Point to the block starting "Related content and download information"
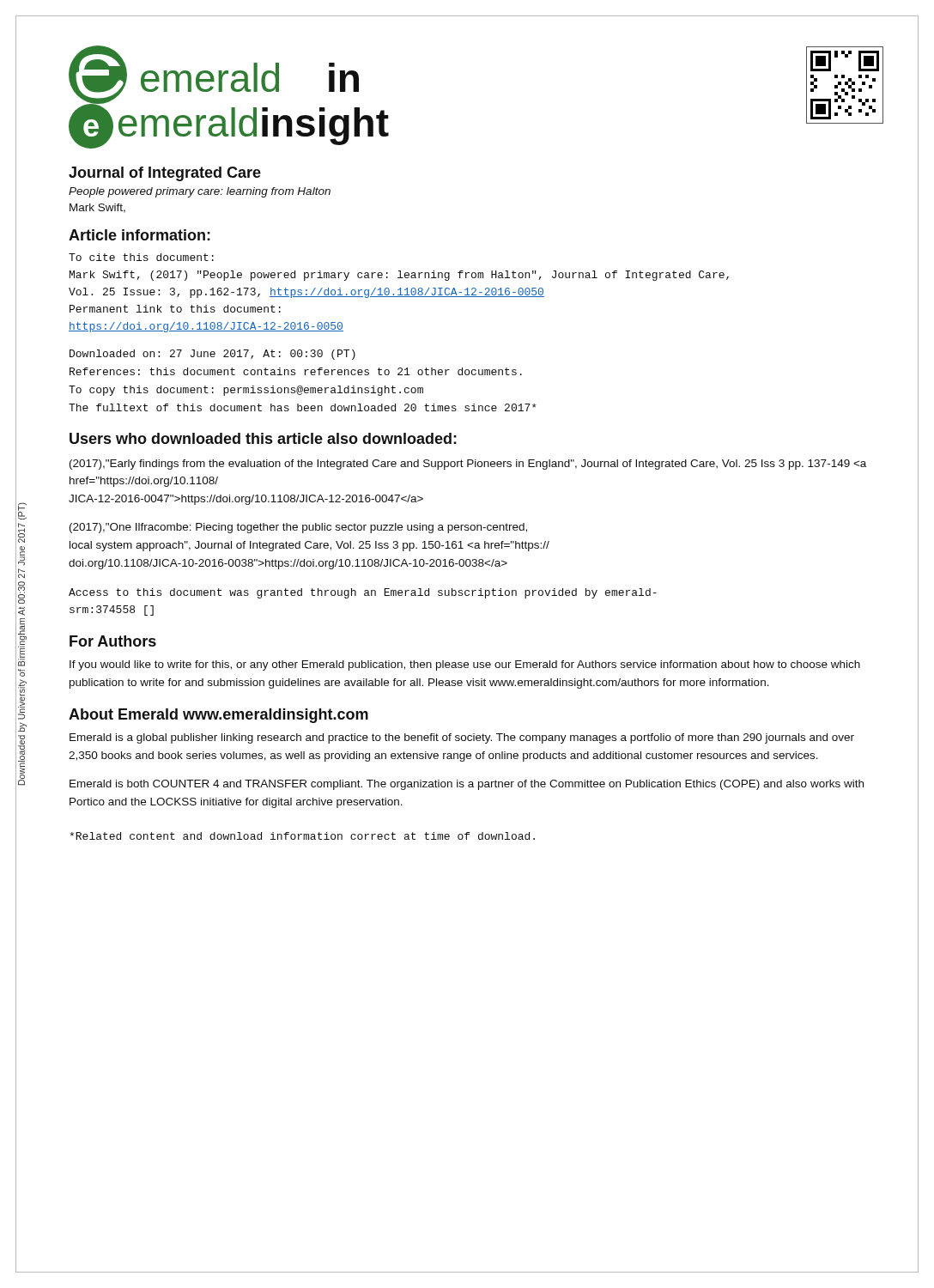The image size is (934, 1288). point(303,837)
